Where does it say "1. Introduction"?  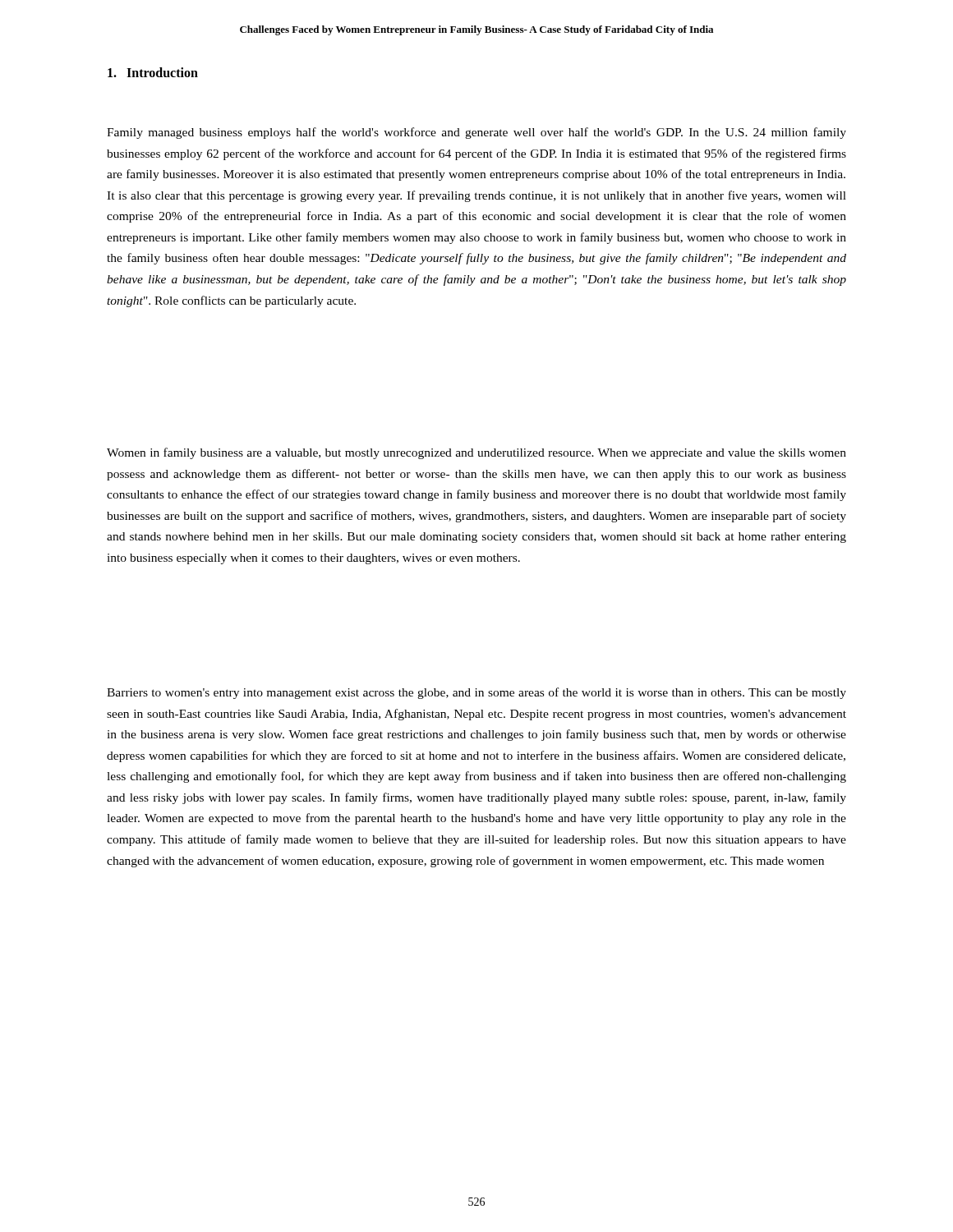[152, 73]
